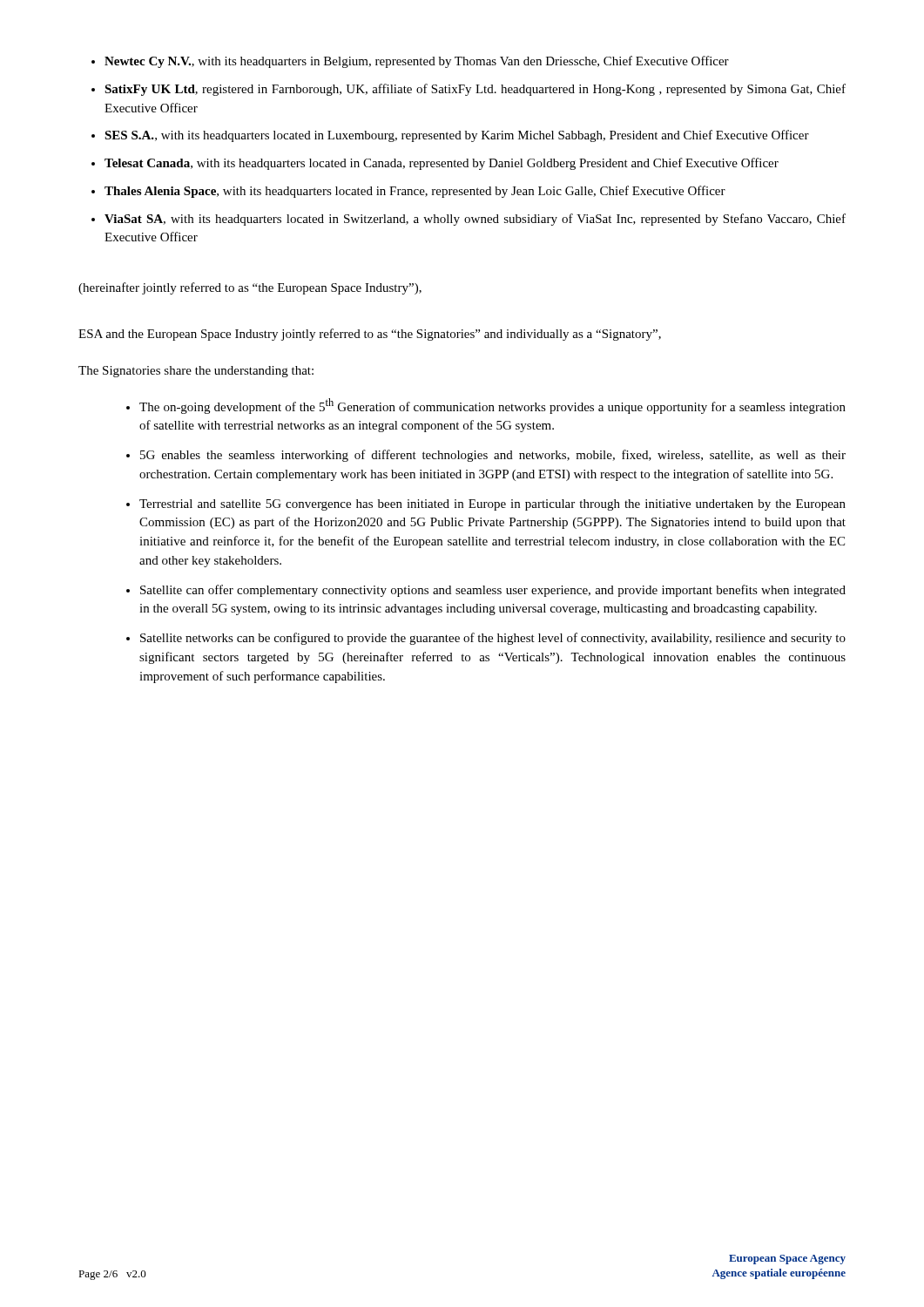The width and height of the screenshot is (924, 1307).
Task: Click the passage that begins "Thales Alenia Space, with its headquarters located in"
Action: [475, 191]
